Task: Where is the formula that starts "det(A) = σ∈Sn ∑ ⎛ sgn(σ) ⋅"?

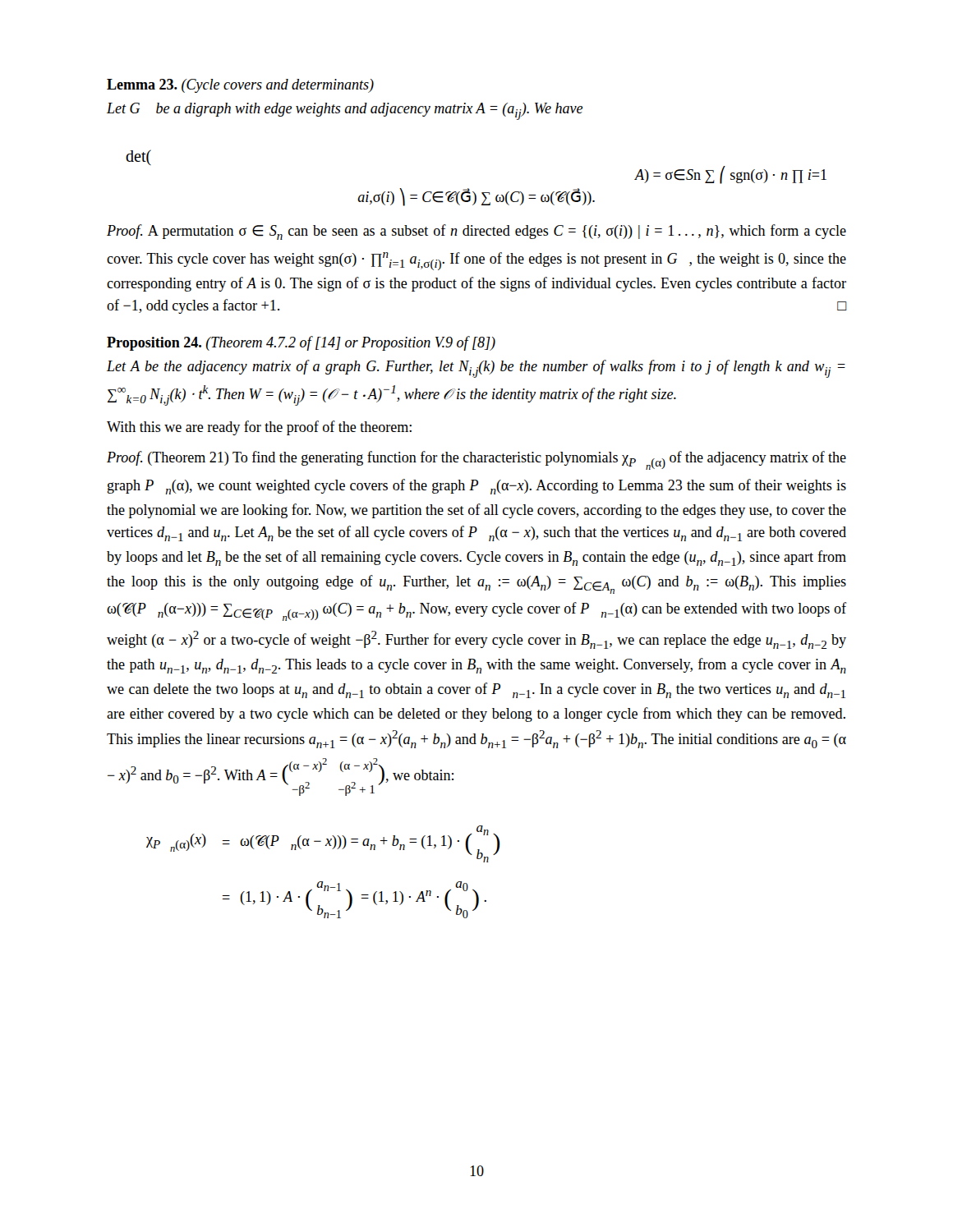Action: pyautogui.click(x=138, y=161)
